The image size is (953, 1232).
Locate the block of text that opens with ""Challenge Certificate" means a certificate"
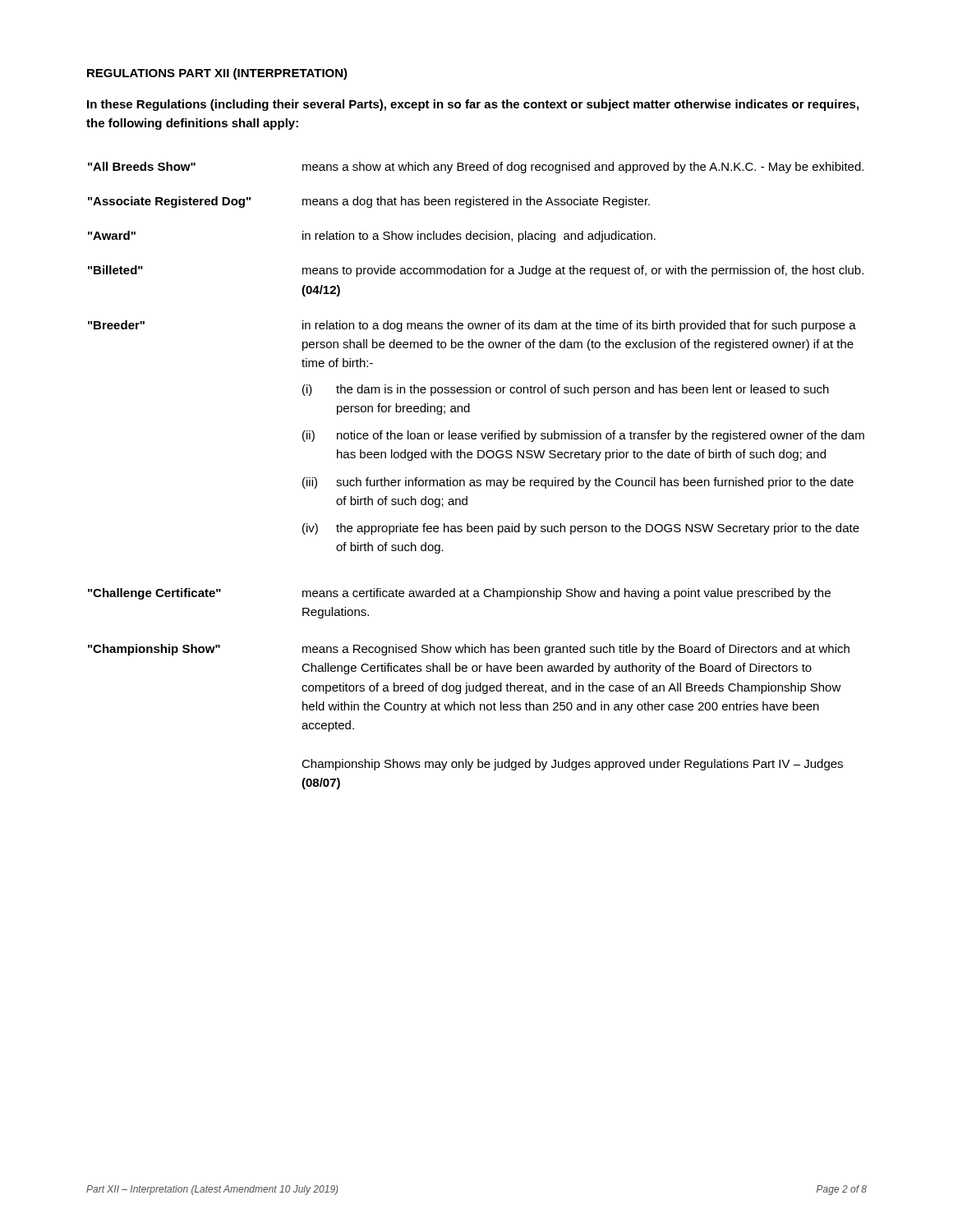click(x=476, y=608)
